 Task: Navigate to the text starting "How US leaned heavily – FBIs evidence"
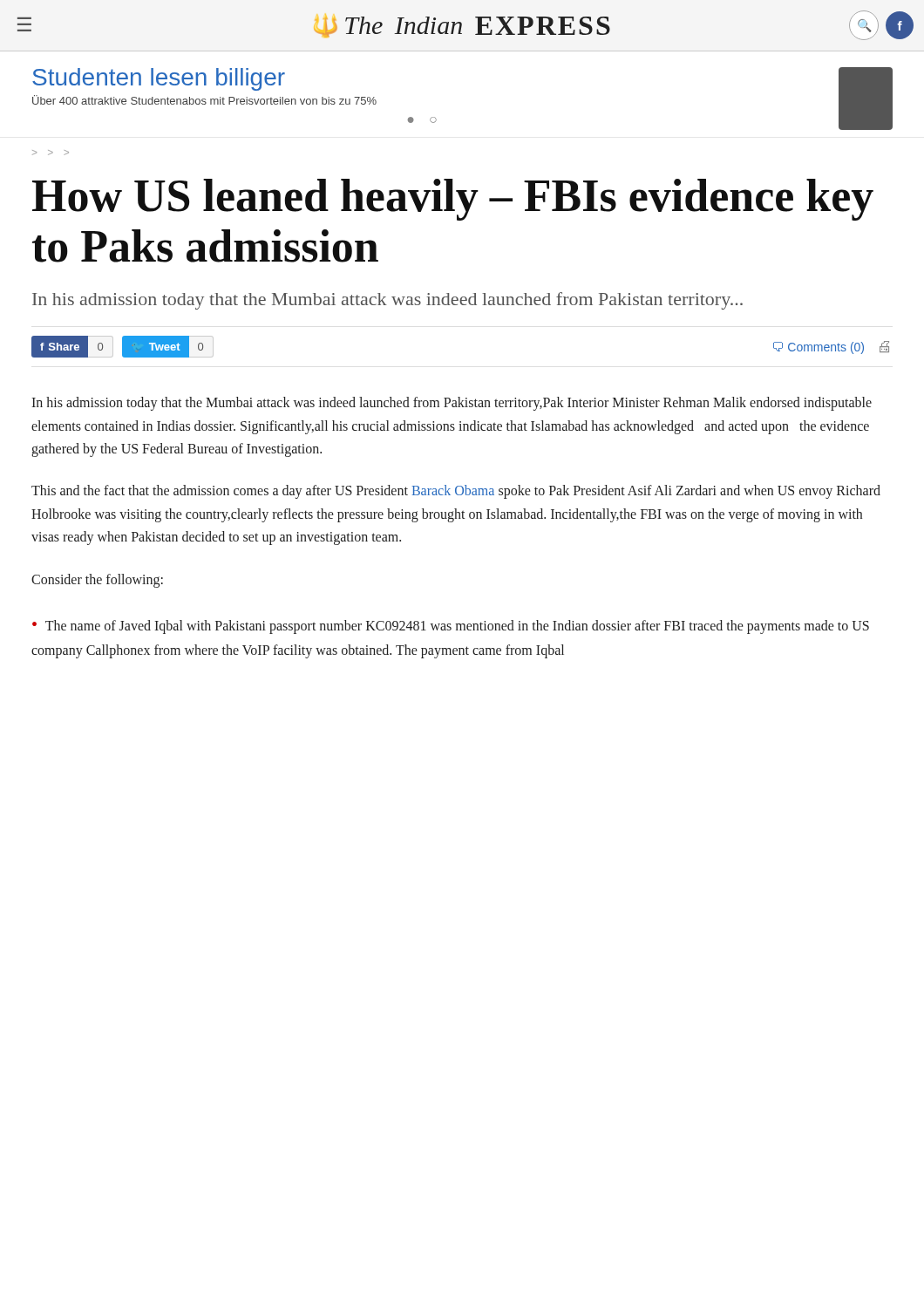(x=453, y=221)
